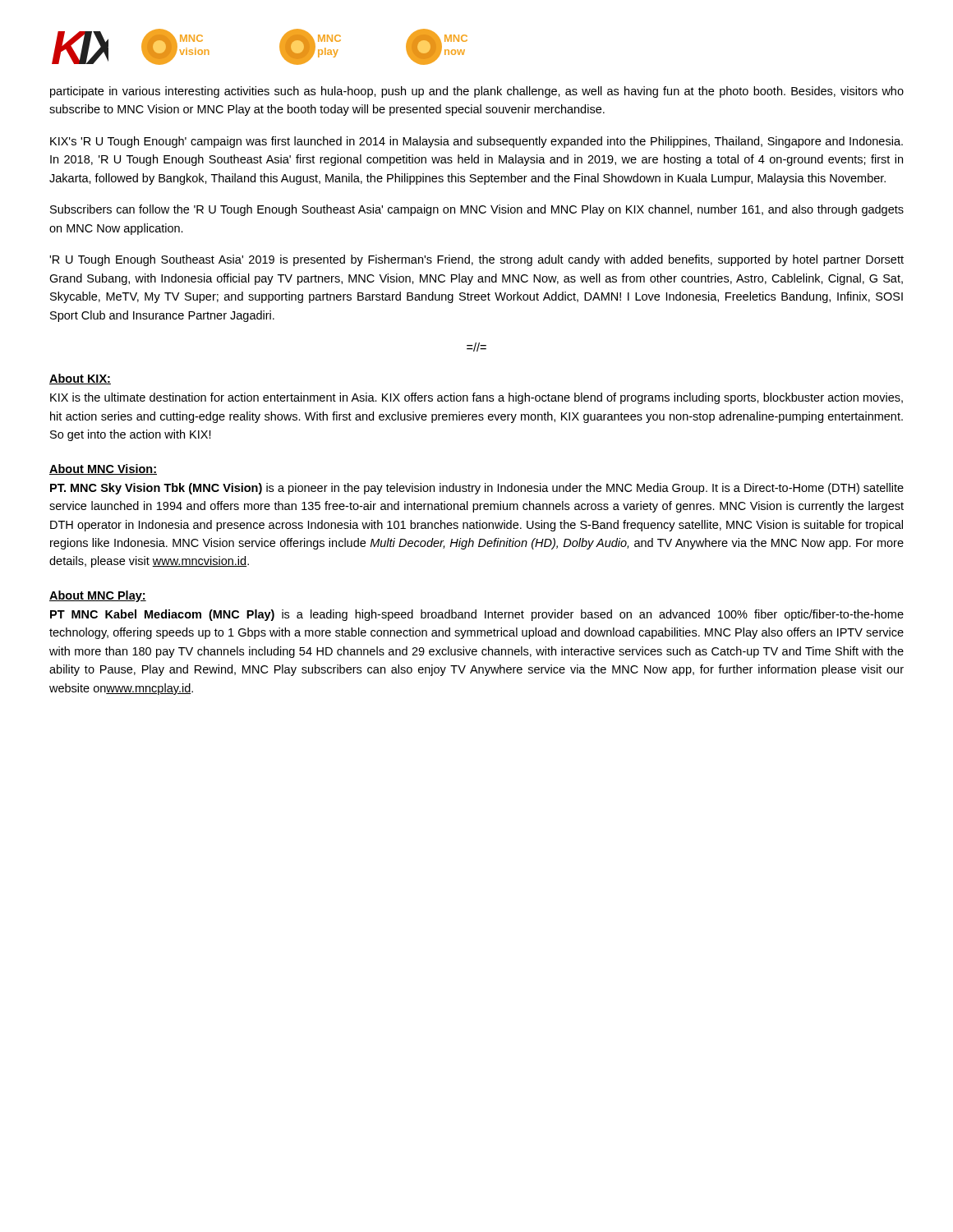
Task: Click the passage that begins "'R U Tough Enough Southeast Asia'"
Action: pyautogui.click(x=476, y=287)
